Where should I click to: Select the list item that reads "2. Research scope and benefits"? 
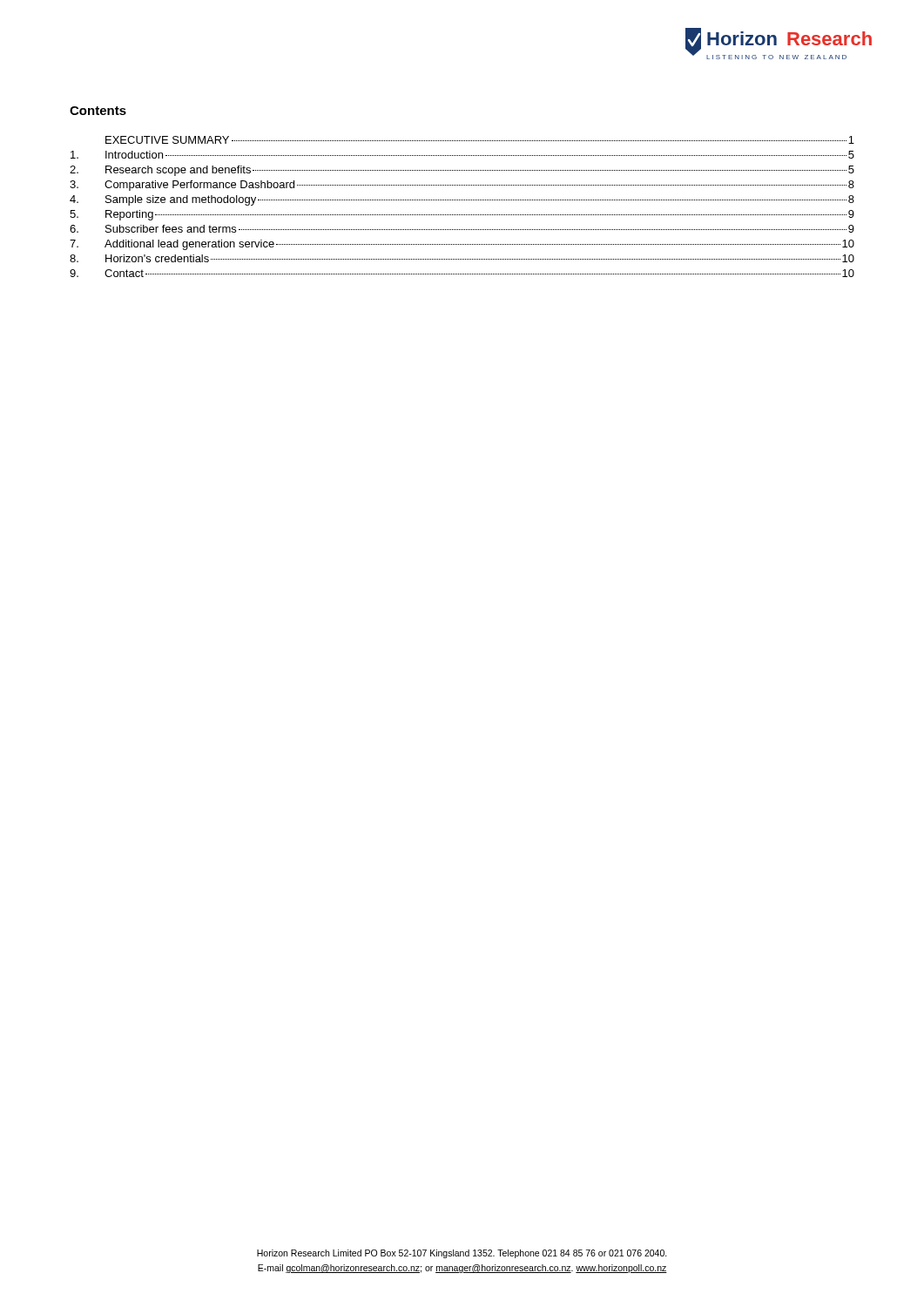point(462,170)
